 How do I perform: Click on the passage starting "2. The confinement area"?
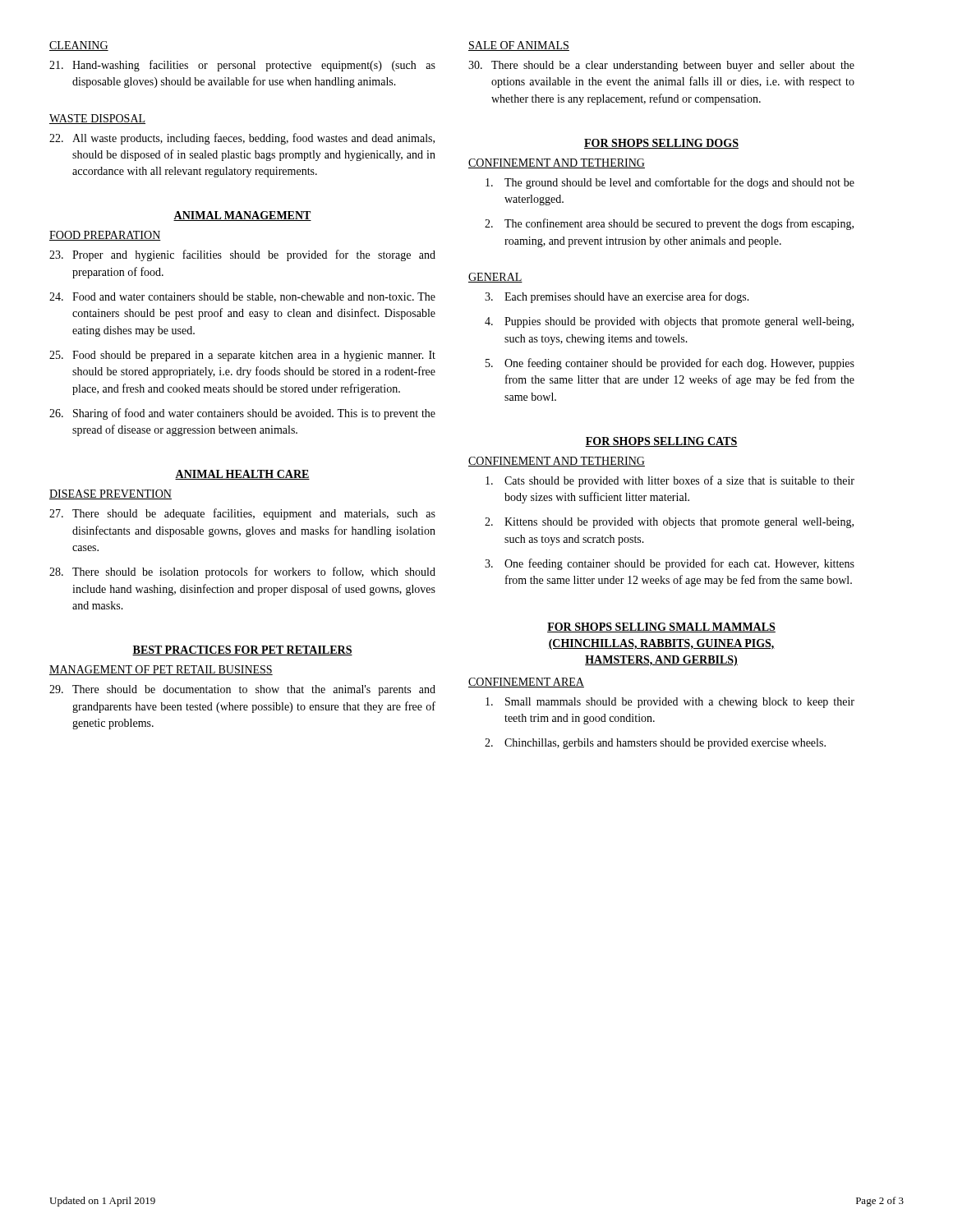661,233
